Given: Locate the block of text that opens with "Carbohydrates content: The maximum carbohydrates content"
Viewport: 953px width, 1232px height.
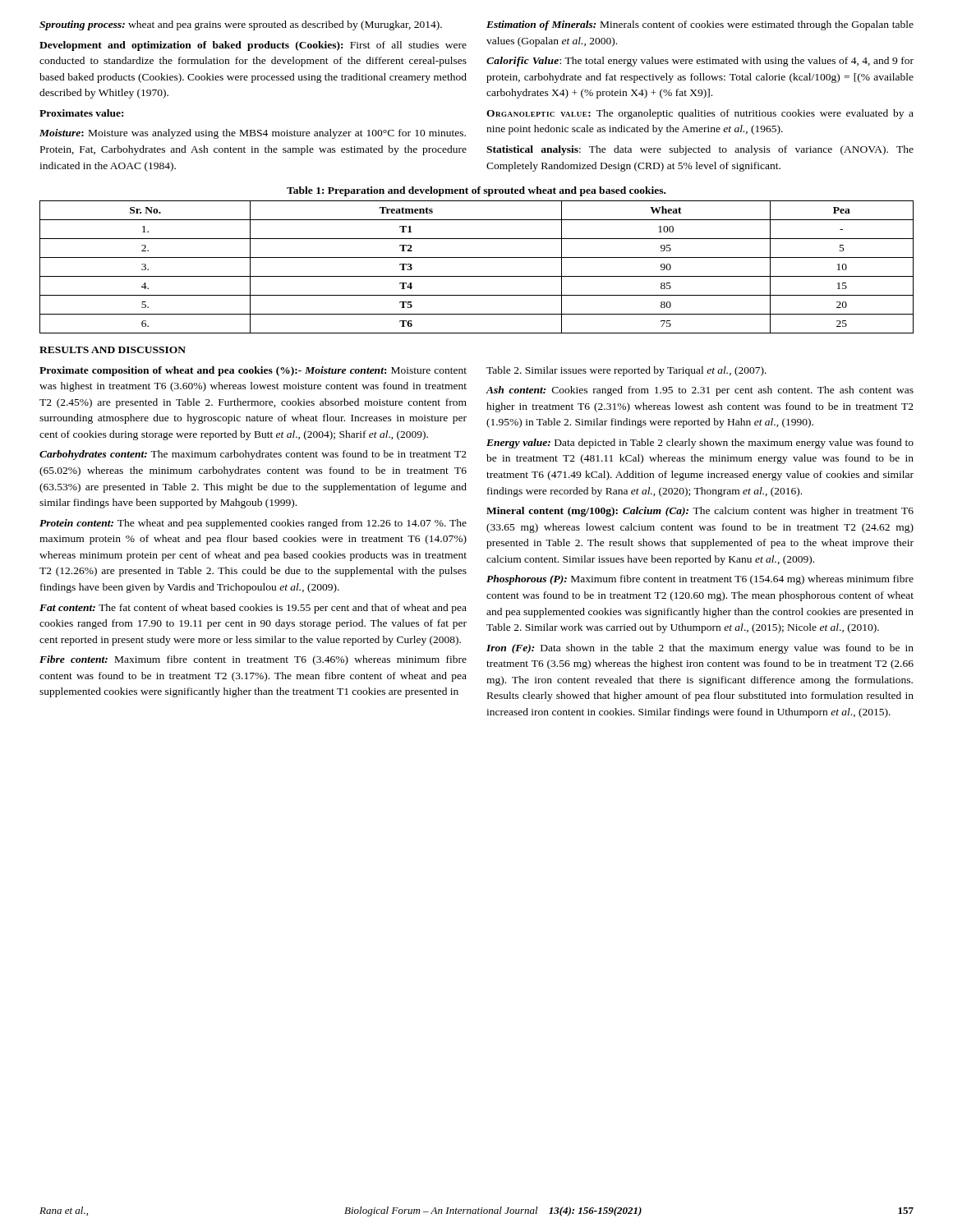Looking at the screenshot, I should (x=253, y=478).
